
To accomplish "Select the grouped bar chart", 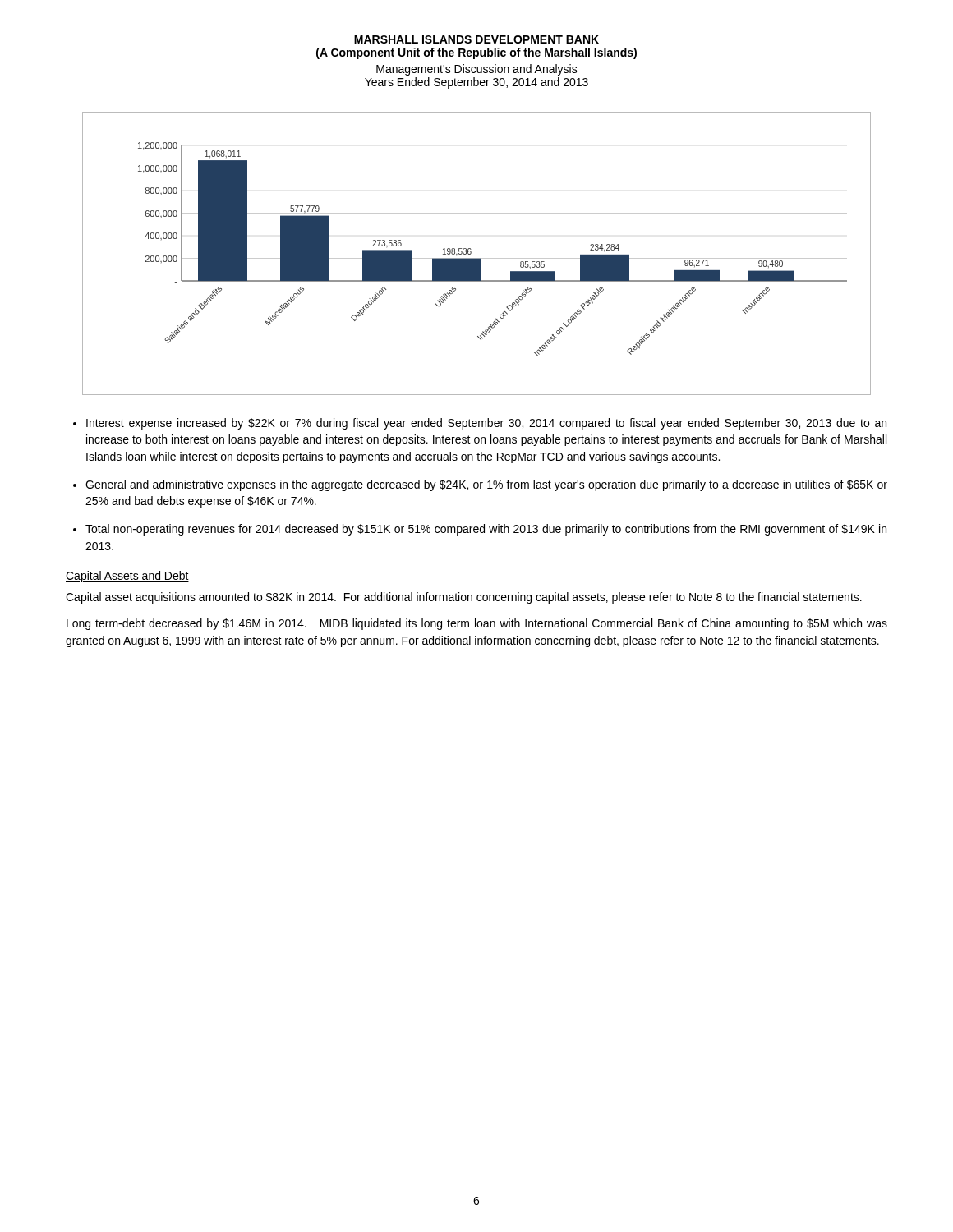I will point(476,253).
